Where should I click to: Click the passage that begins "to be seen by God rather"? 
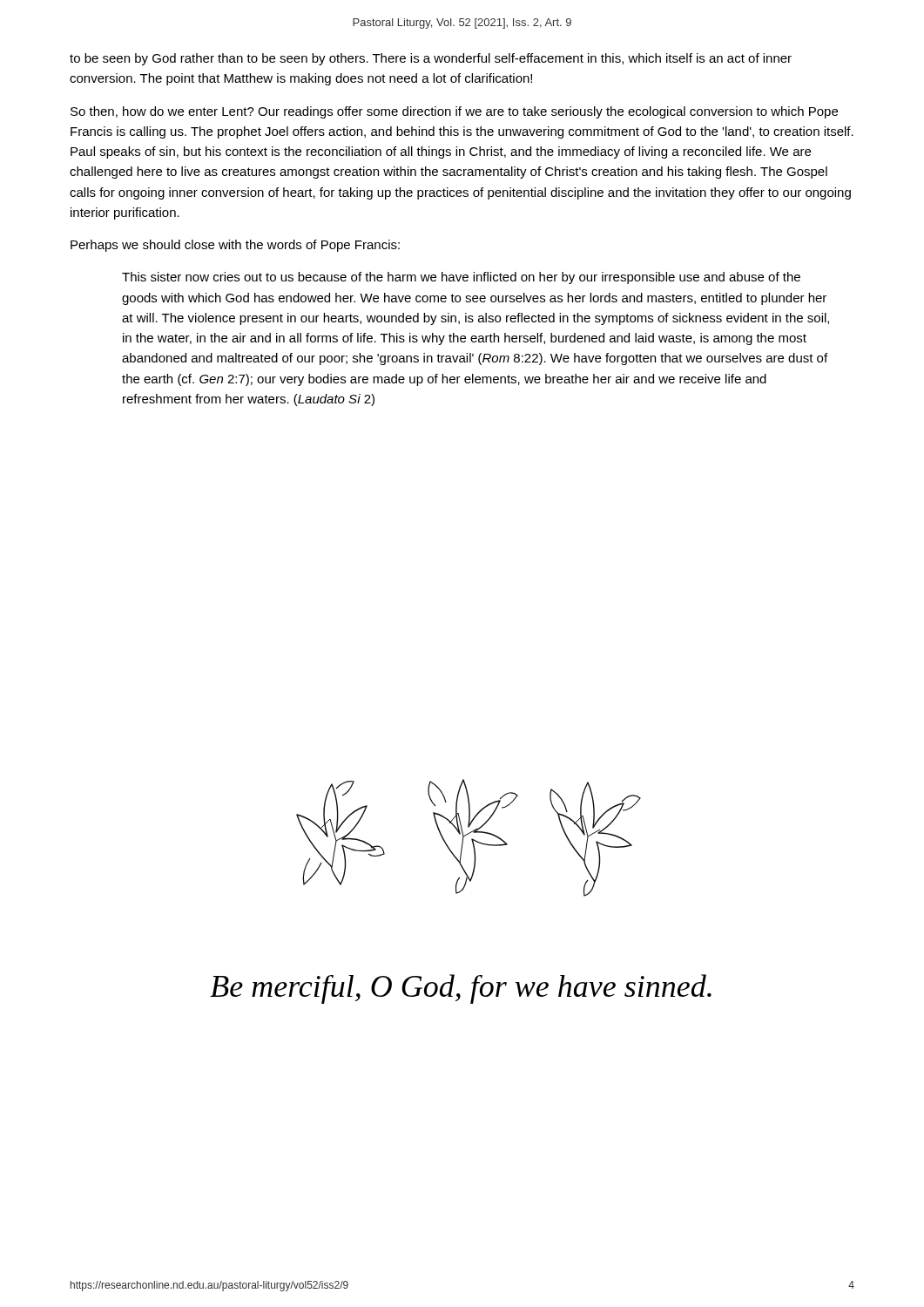coord(431,68)
